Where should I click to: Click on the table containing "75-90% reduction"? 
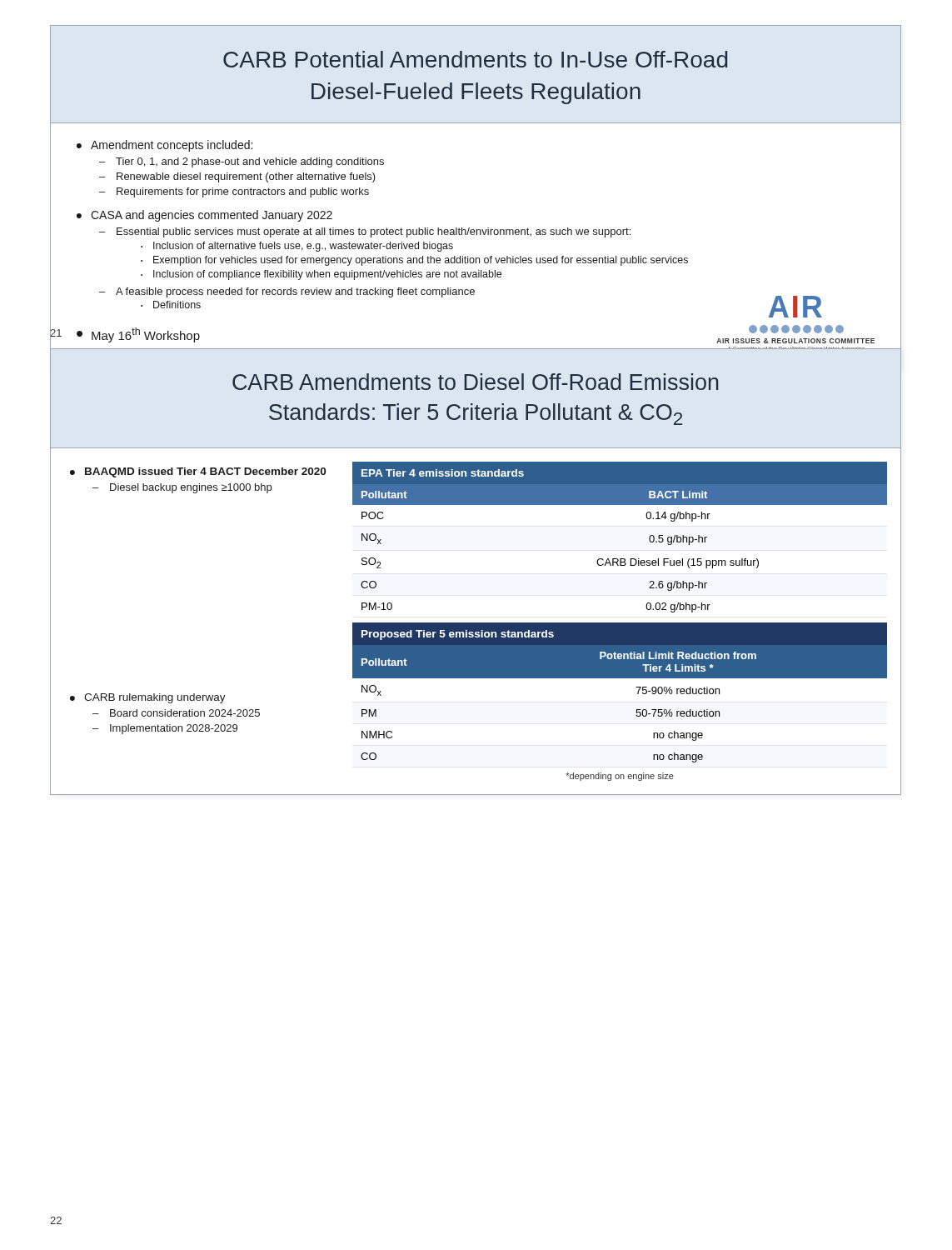coord(620,704)
